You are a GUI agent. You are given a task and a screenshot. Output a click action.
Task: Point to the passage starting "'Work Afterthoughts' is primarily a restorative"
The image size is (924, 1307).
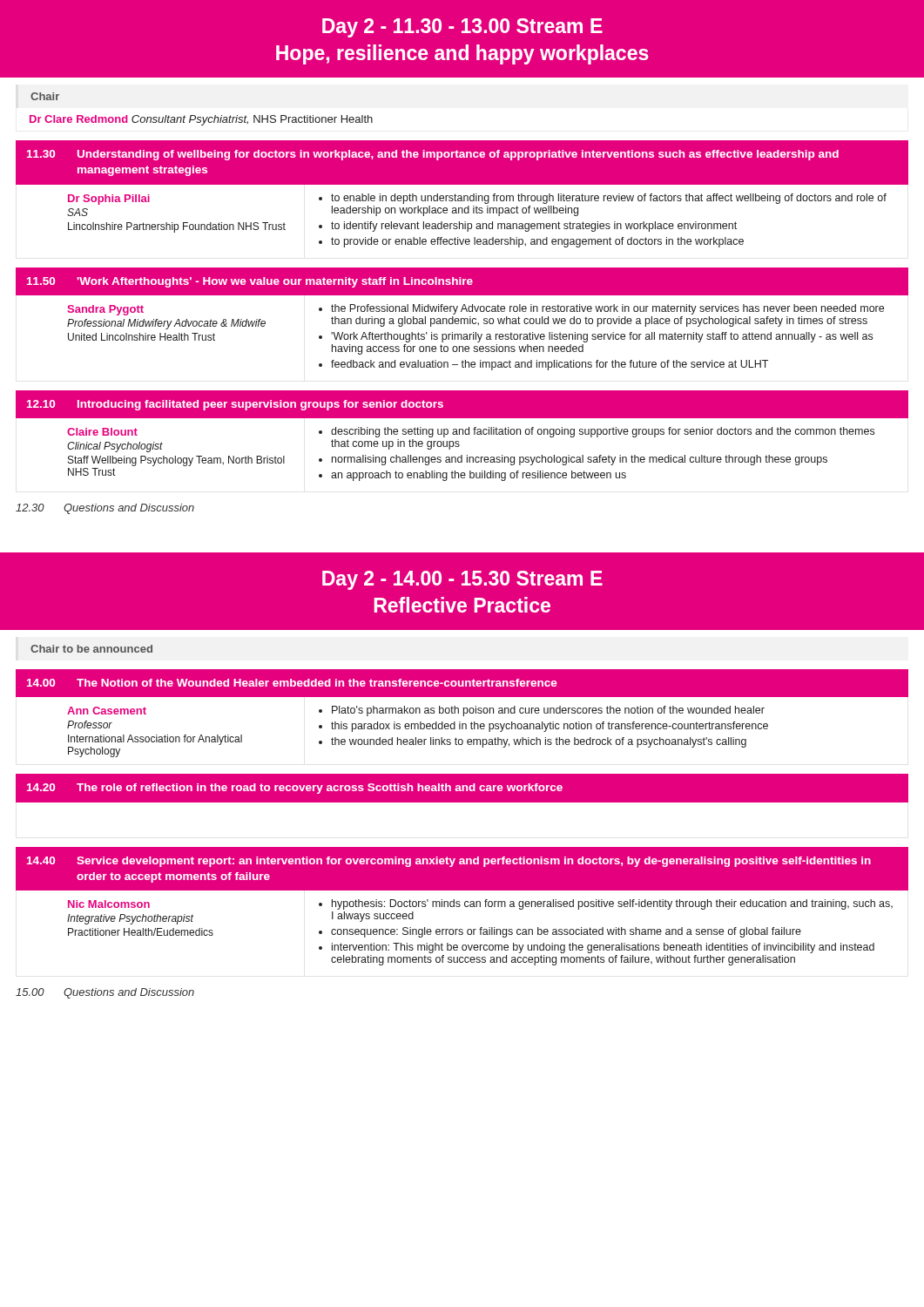pos(602,342)
